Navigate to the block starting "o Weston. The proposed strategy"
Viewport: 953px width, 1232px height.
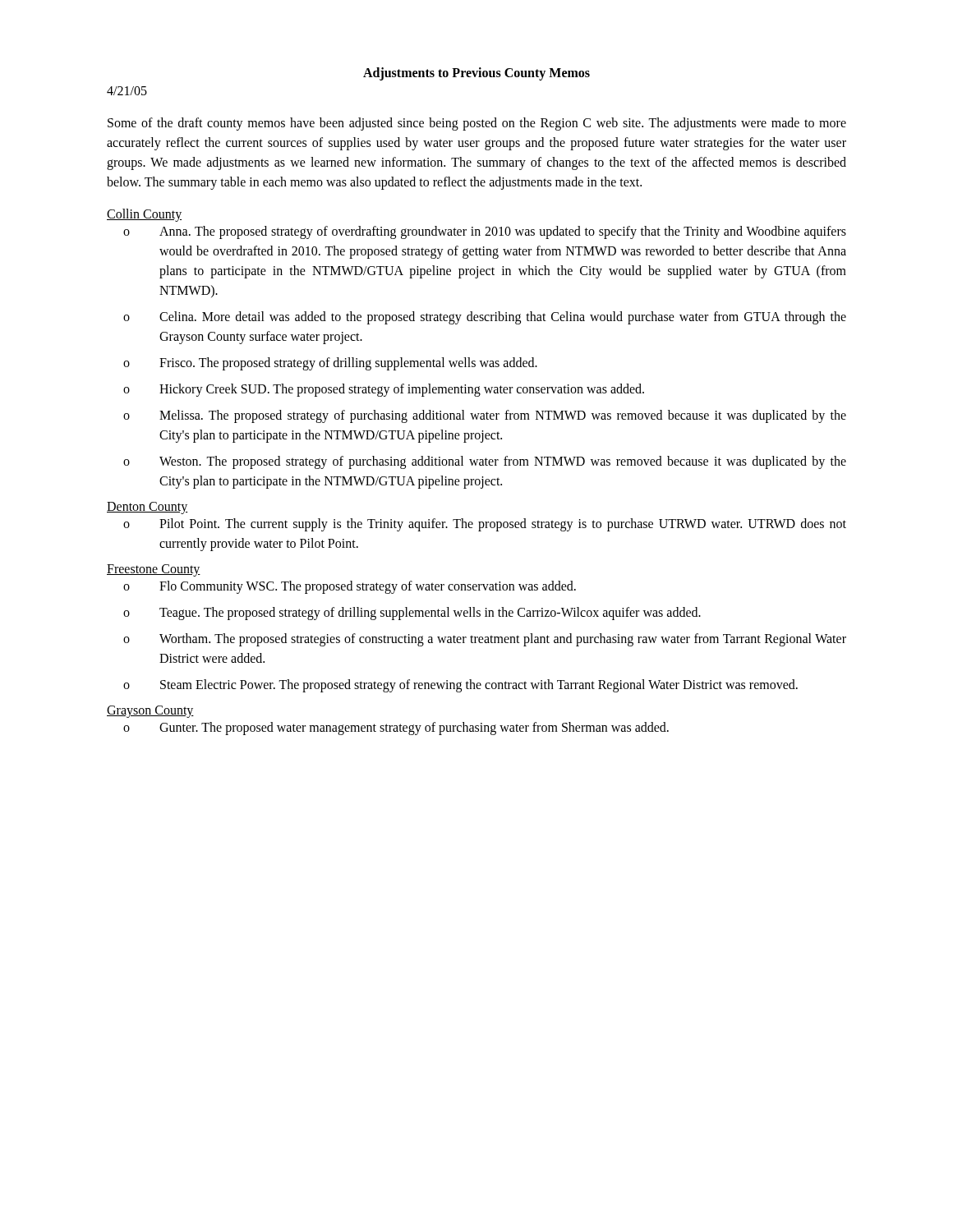click(x=476, y=471)
